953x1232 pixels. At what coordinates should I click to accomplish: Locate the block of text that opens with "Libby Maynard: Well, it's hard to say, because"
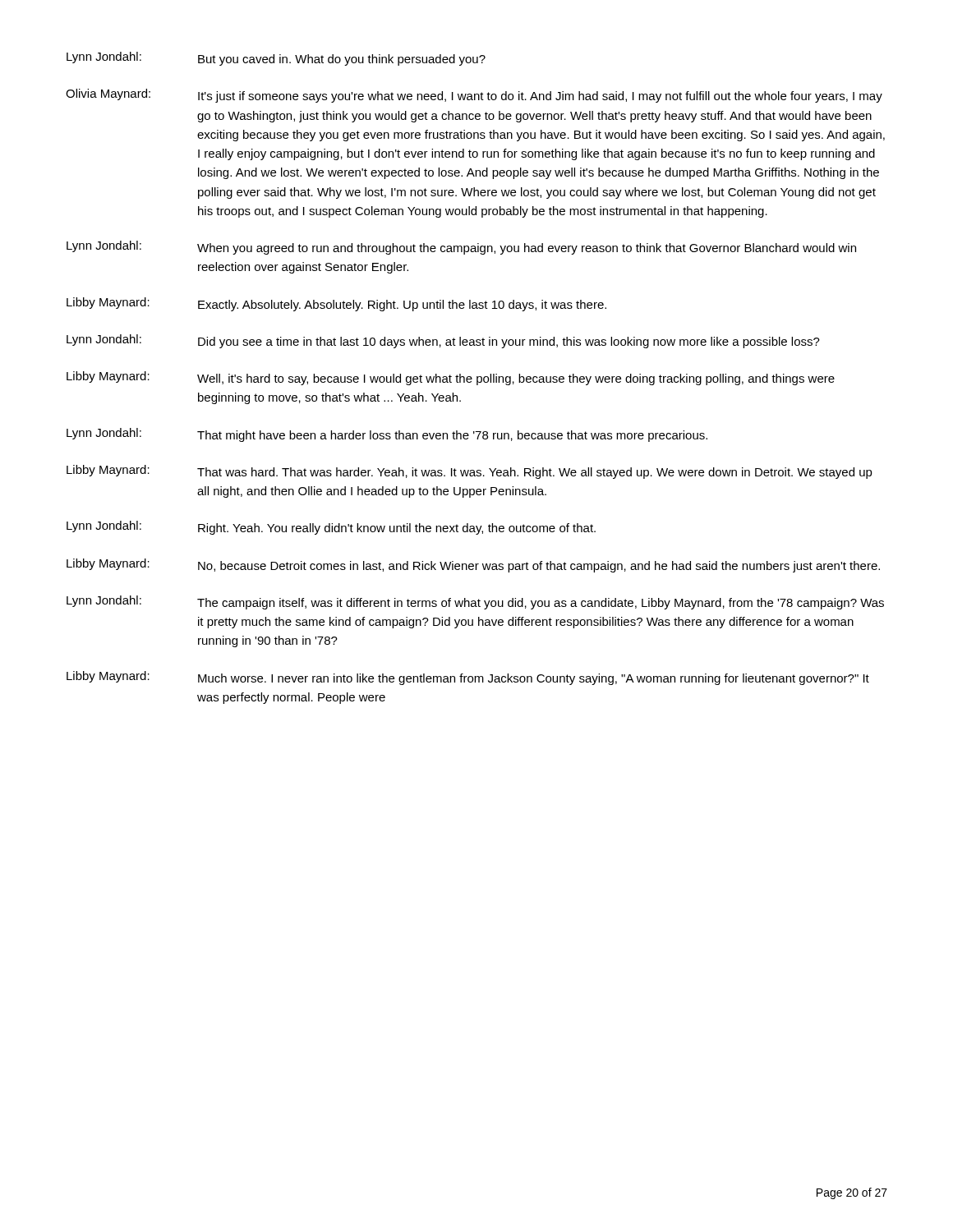(x=476, y=388)
